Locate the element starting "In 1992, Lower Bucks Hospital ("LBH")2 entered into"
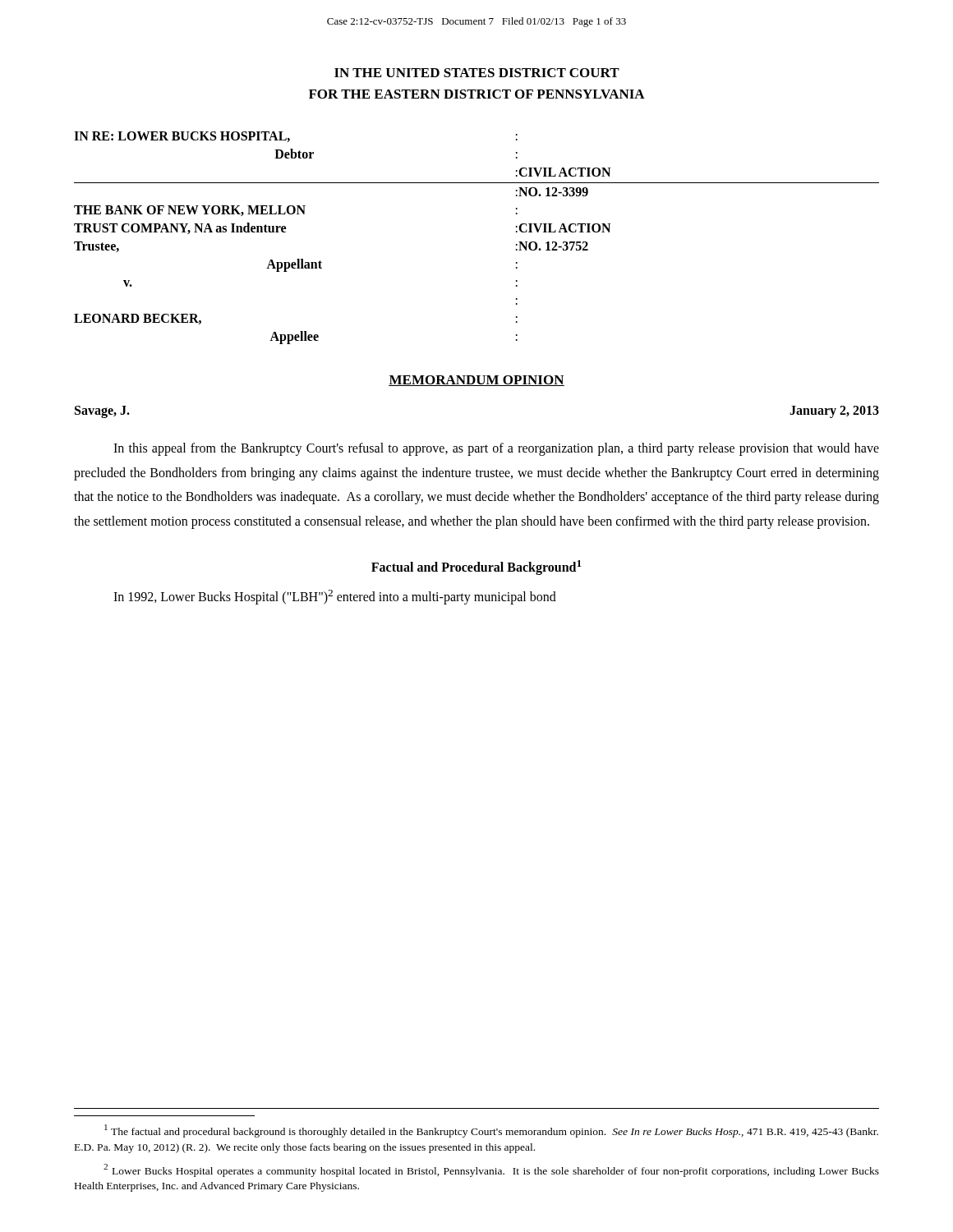This screenshot has height=1232, width=953. point(335,595)
